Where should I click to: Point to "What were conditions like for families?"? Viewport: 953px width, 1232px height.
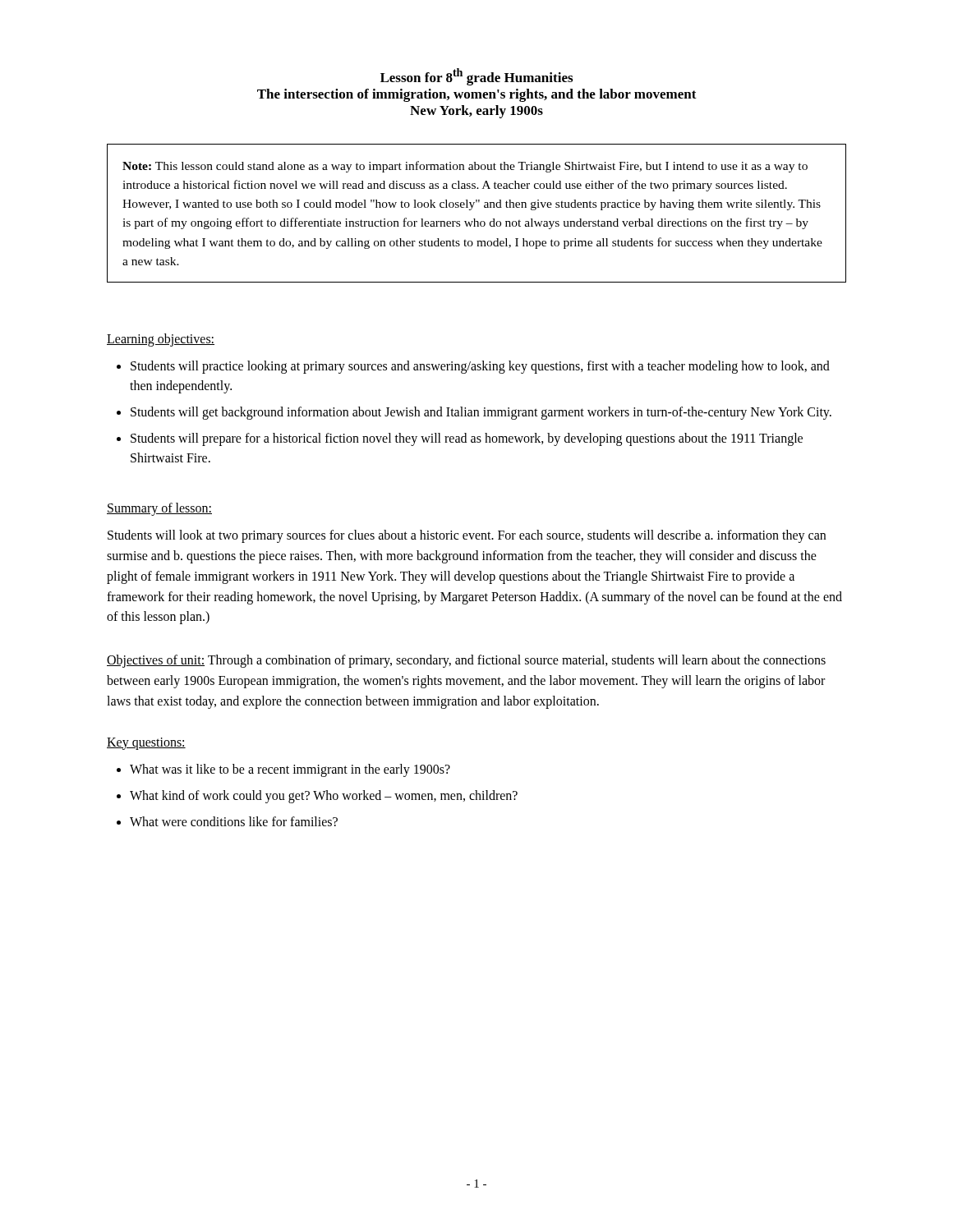pos(234,821)
